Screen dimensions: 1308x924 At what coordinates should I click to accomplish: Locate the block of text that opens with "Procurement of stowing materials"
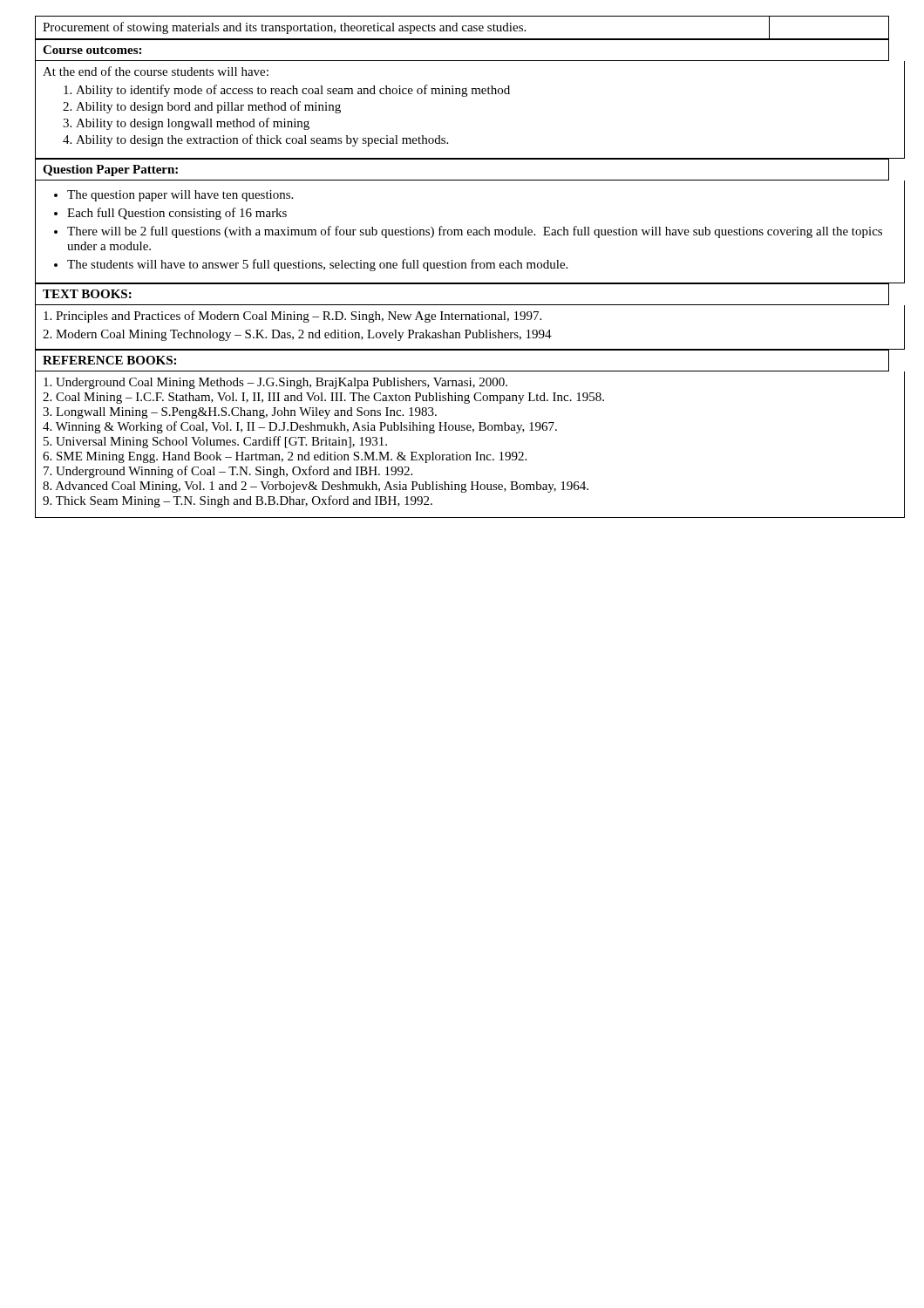(285, 27)
